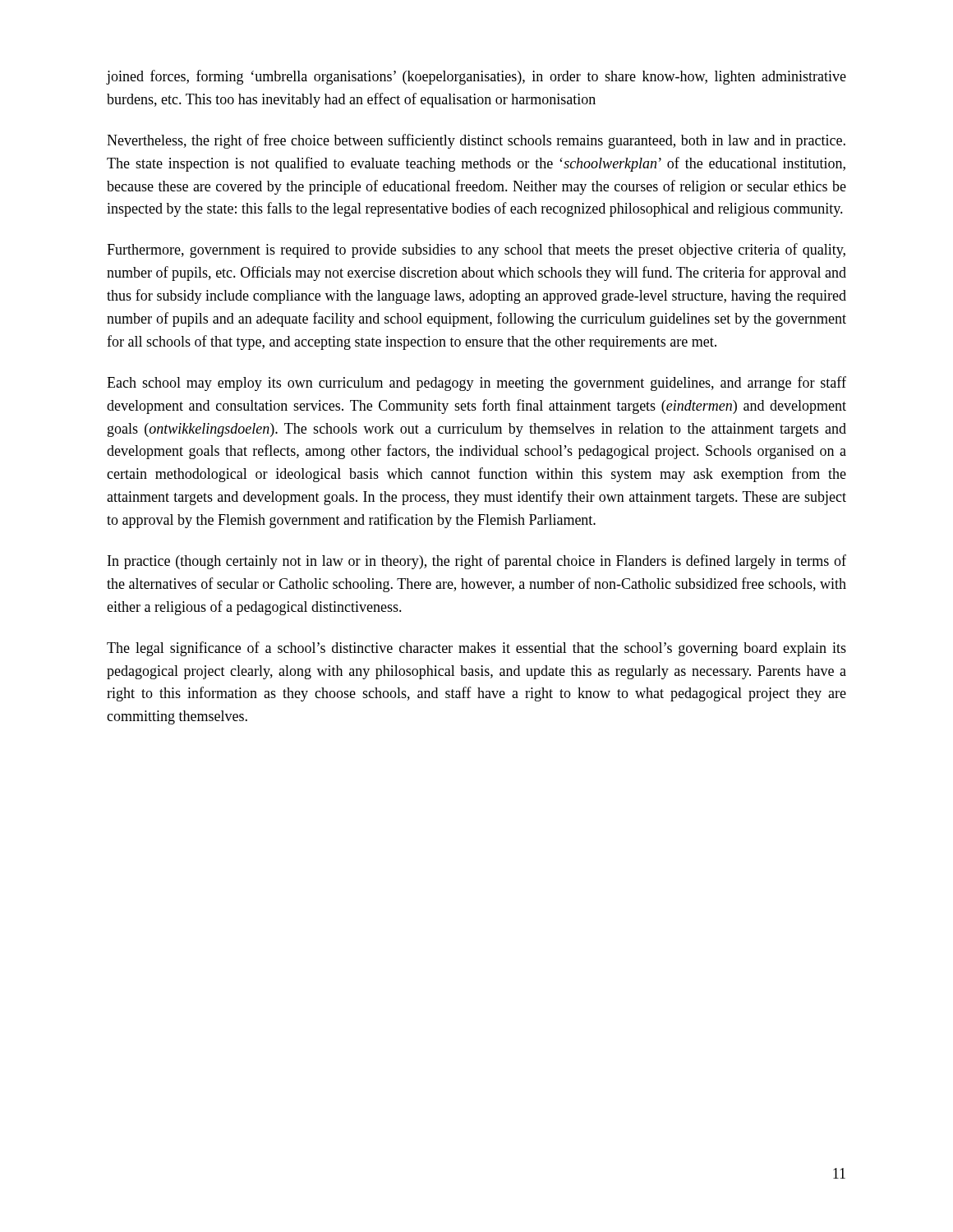953x1232 pixels.
Task: Find the text block that reads "Nevertheless, the right of free choice between"
Action: [476, 175]
